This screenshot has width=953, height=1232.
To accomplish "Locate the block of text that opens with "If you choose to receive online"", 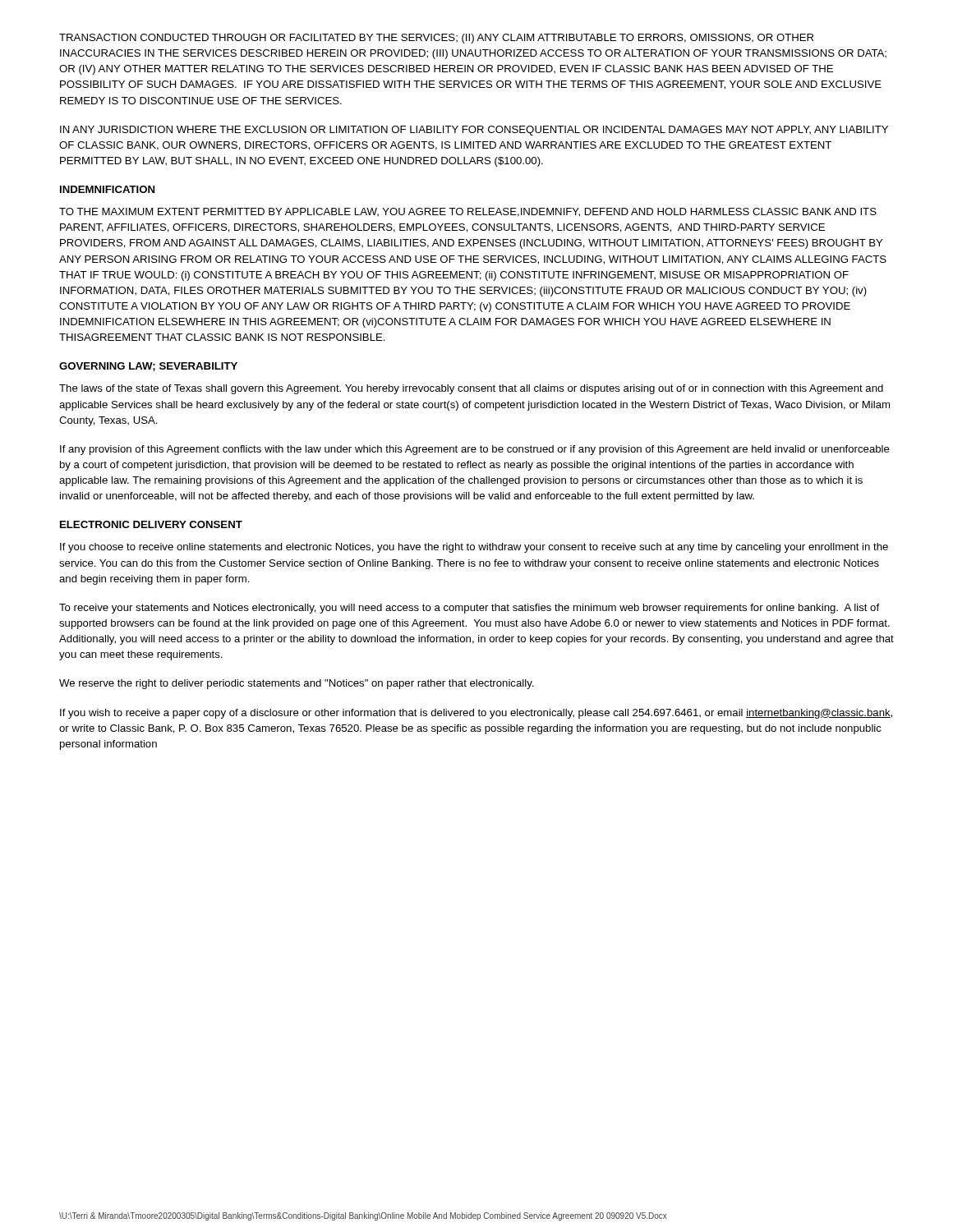I will click(474, 563).
